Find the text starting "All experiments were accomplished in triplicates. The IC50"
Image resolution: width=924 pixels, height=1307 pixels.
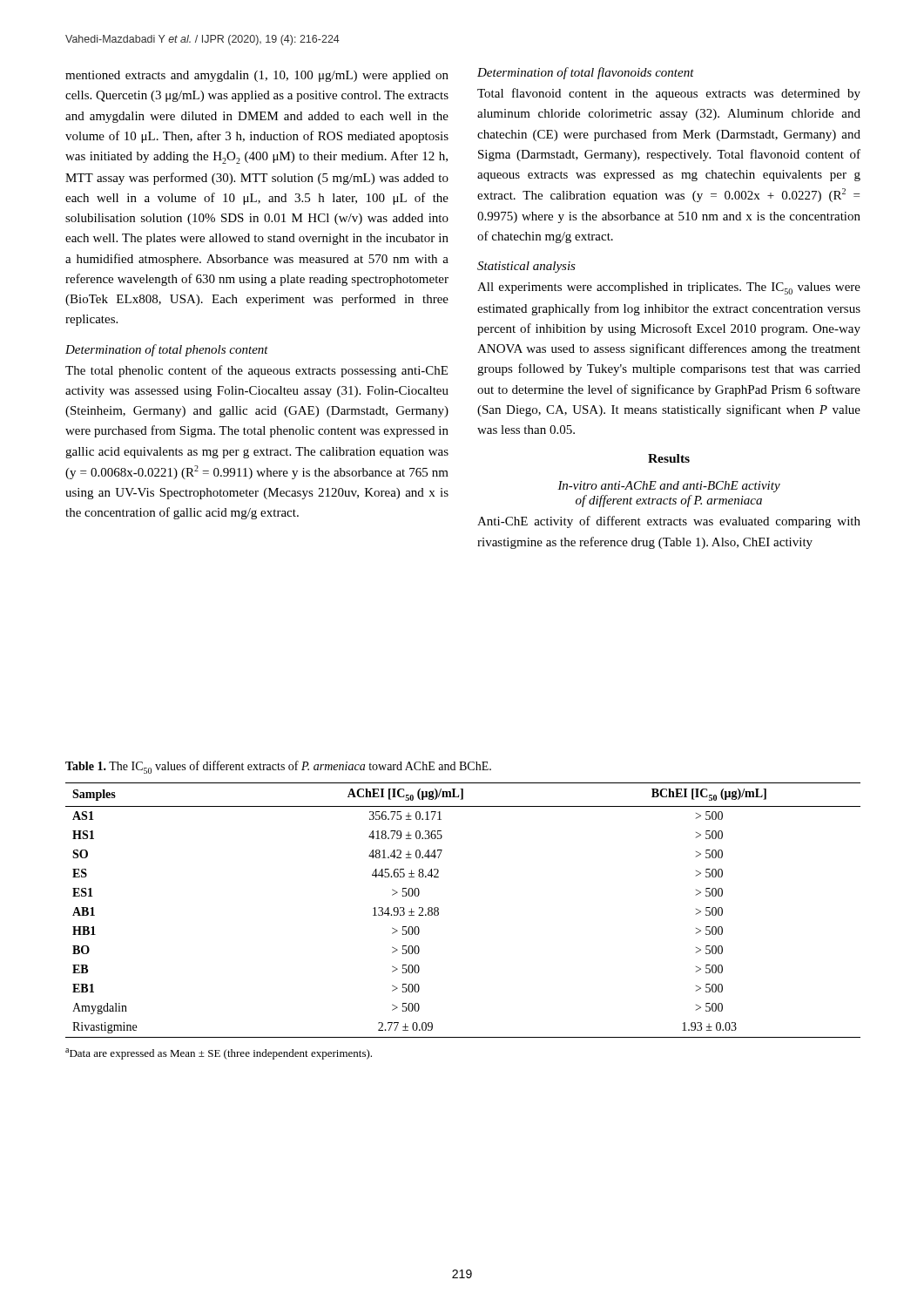(669, 358)
